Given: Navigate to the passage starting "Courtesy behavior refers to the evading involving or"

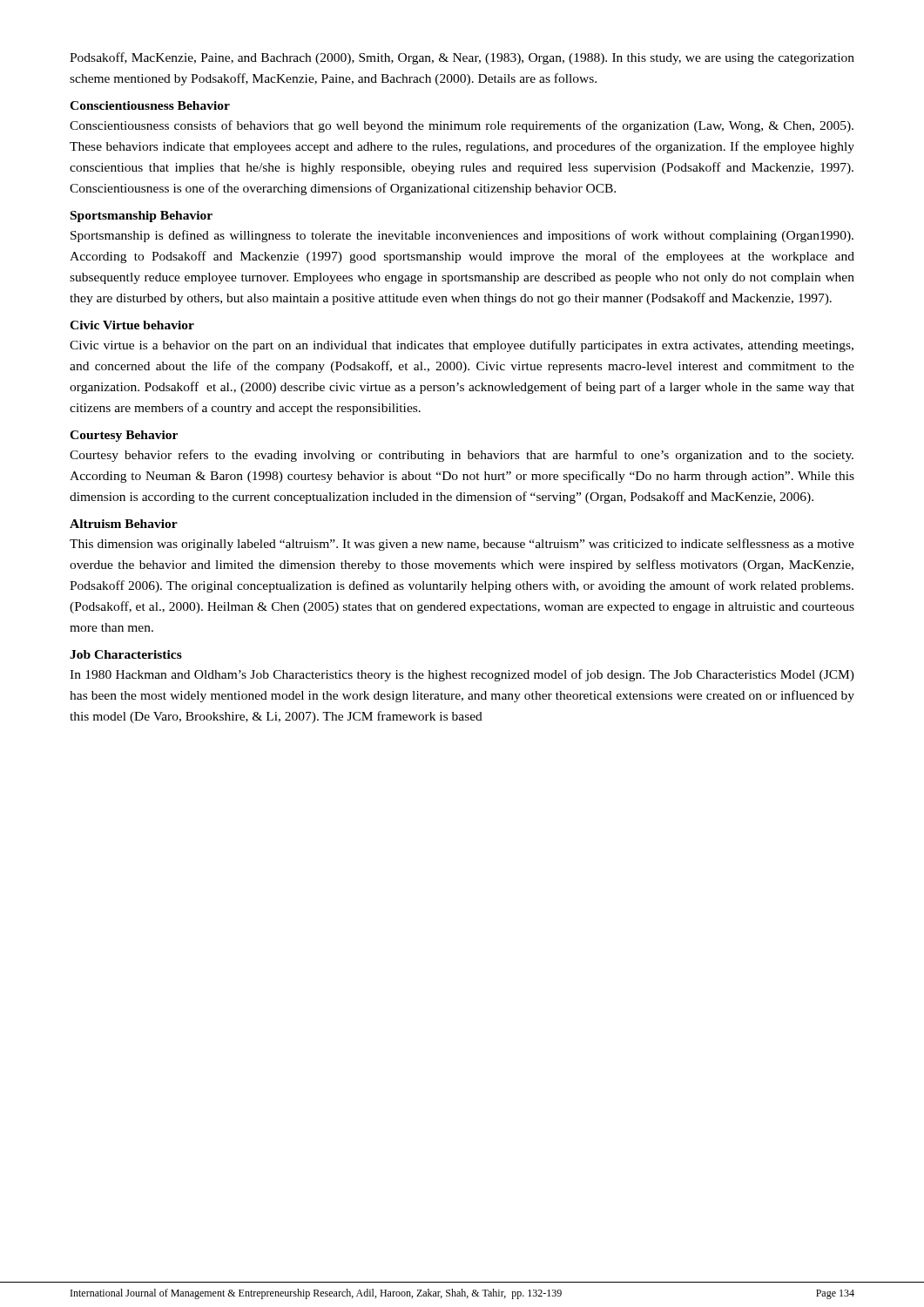Looking at the screenshot, I should [462, 475].
